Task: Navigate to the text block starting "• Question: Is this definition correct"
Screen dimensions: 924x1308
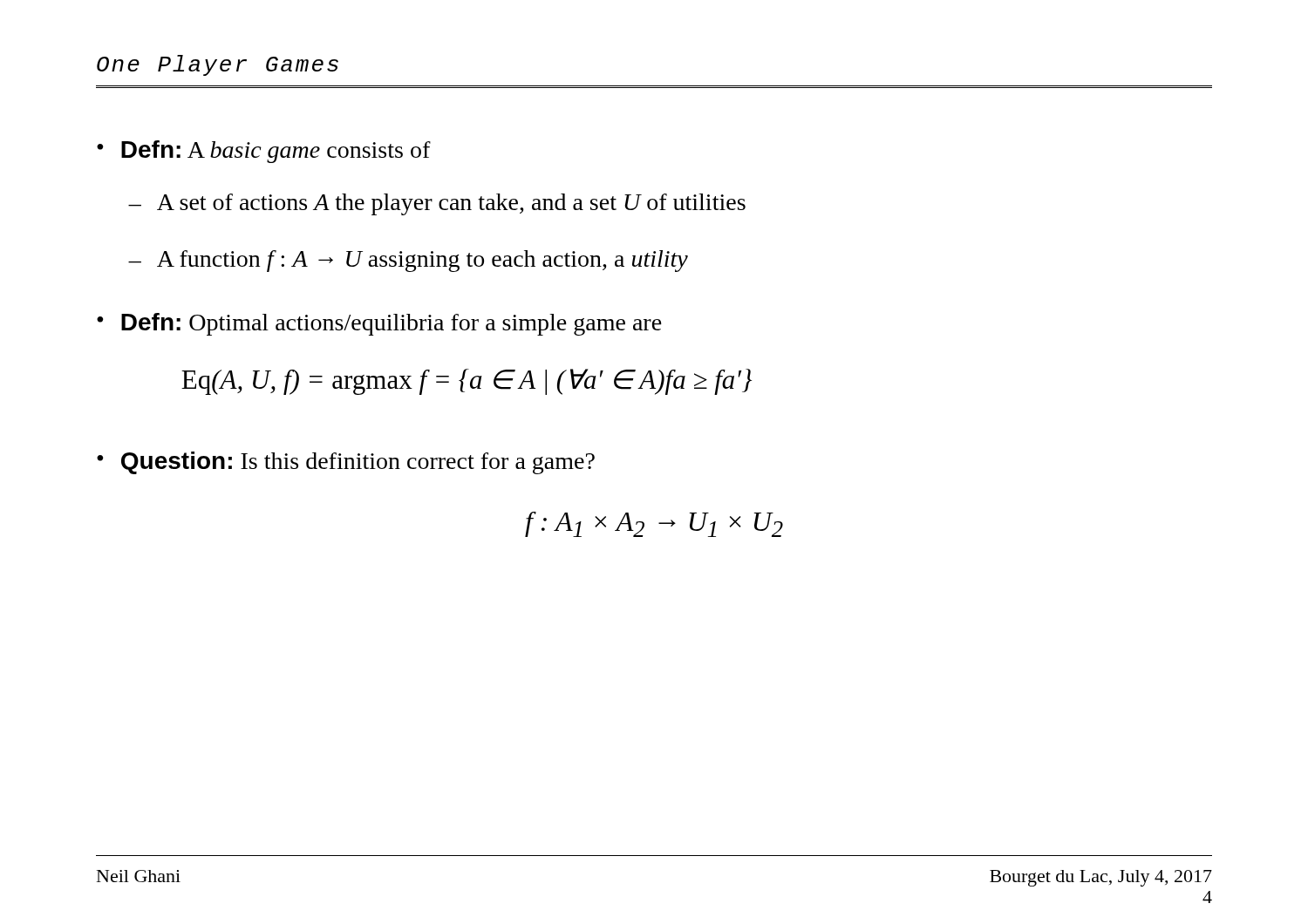Action: 346,461
